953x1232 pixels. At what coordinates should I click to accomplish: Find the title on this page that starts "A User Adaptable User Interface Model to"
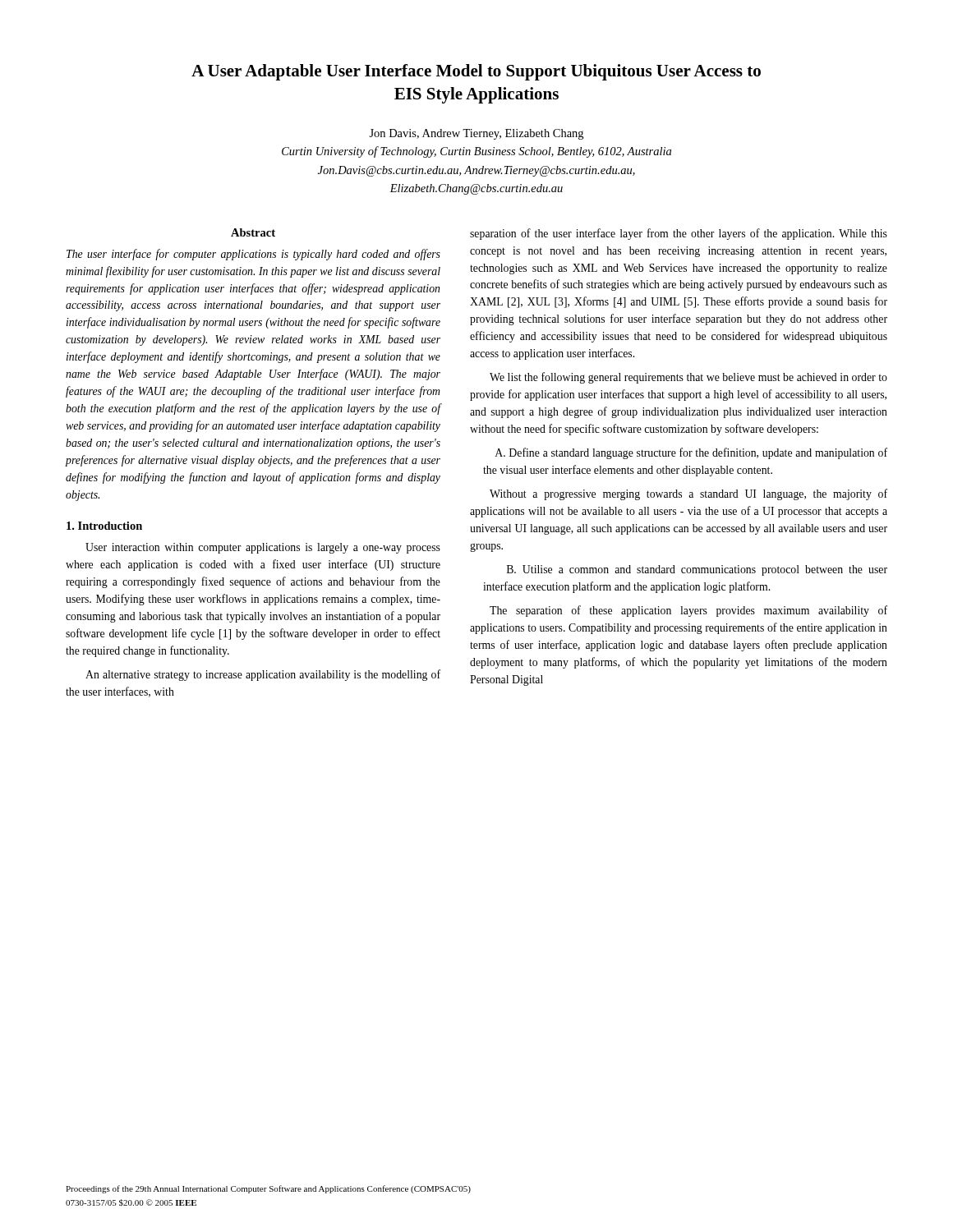click(476, 82)
